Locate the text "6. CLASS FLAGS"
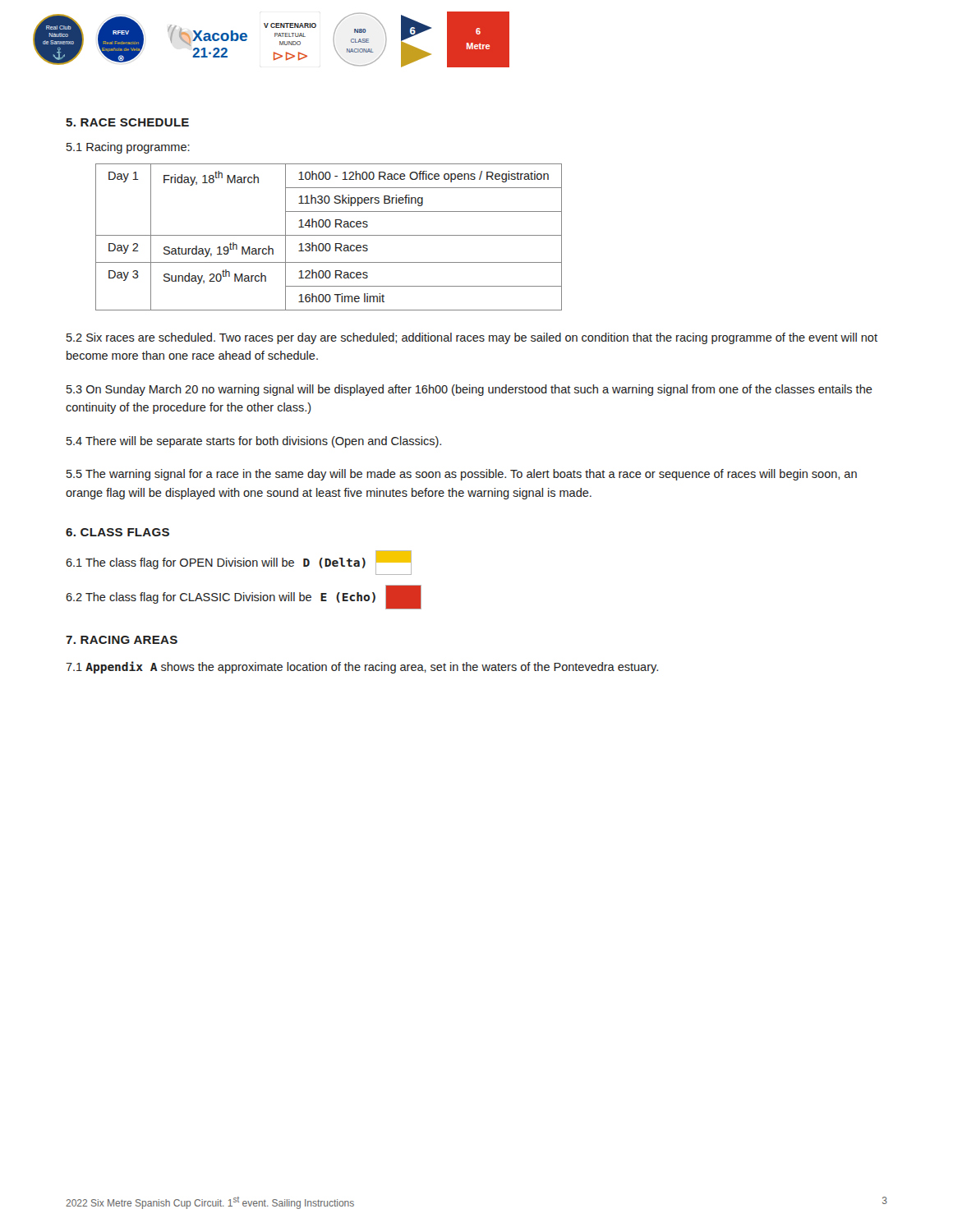 click(118, 532)
